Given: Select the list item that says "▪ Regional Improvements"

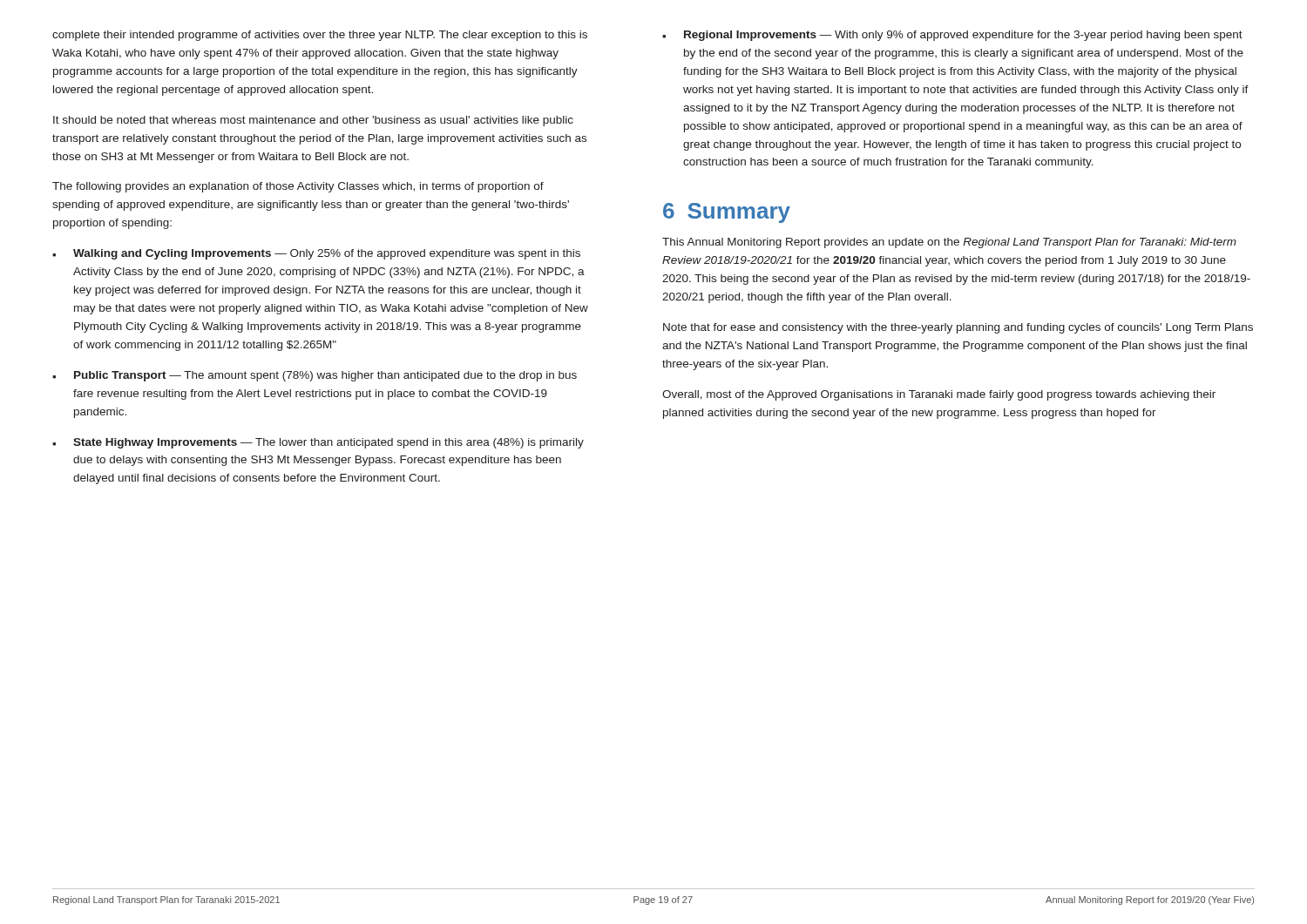Looking at the screenshot, I should [958, 99].
